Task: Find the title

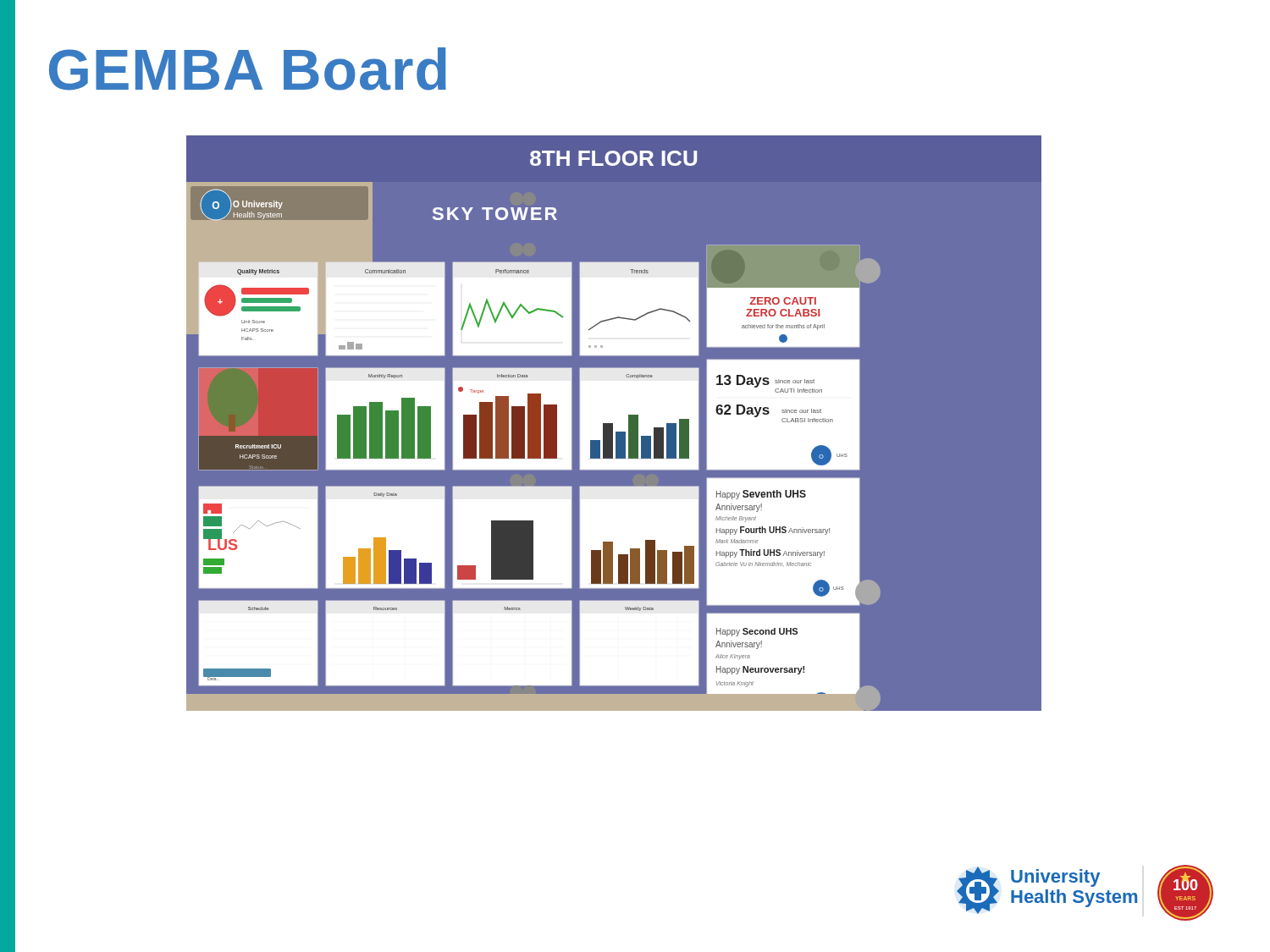Action: (248, 70)
